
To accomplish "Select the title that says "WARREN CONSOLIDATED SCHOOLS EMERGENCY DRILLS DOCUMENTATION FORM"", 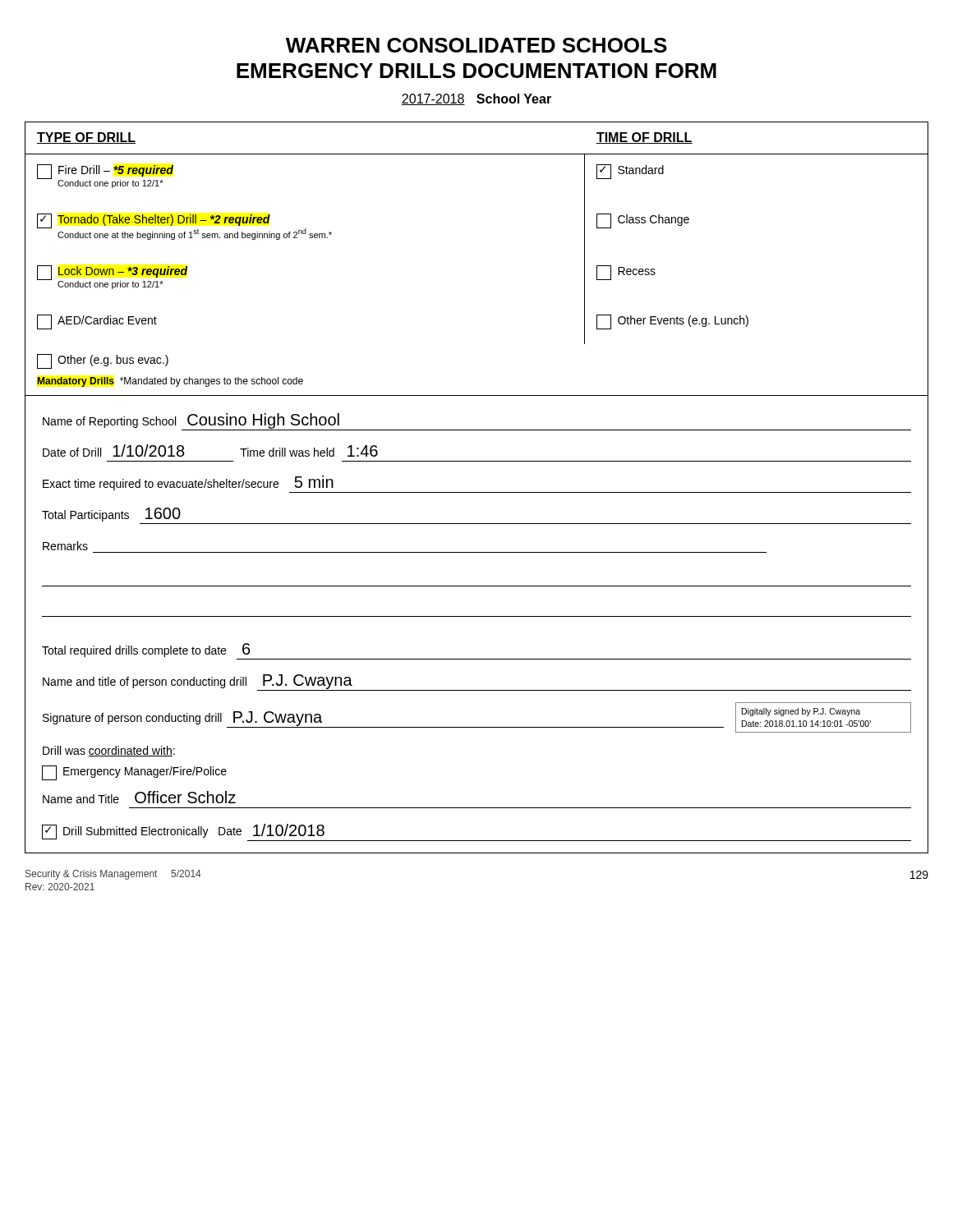I will click(x=476, y=58).
